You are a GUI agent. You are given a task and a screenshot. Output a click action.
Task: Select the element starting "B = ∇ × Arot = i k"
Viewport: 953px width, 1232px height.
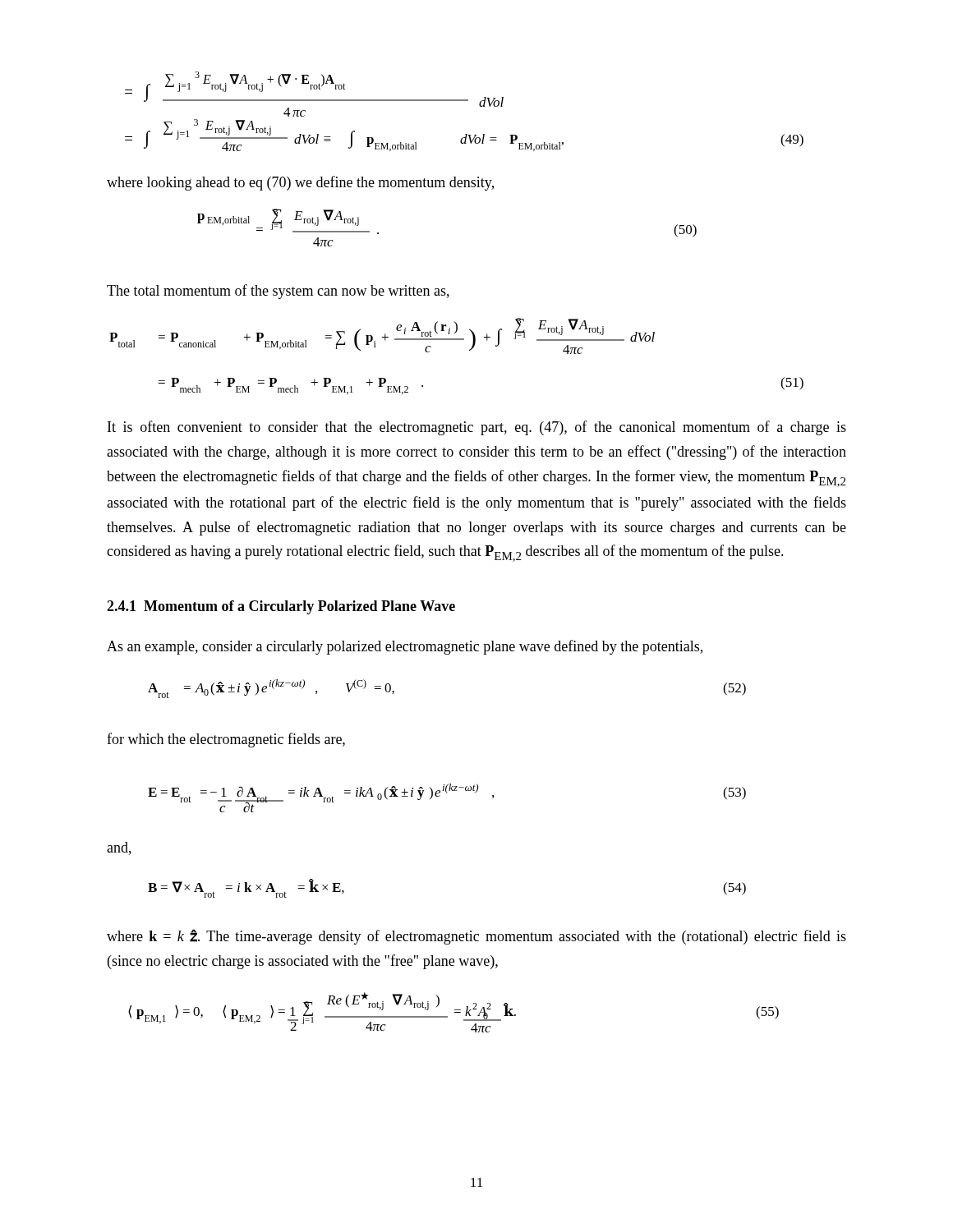248,888
